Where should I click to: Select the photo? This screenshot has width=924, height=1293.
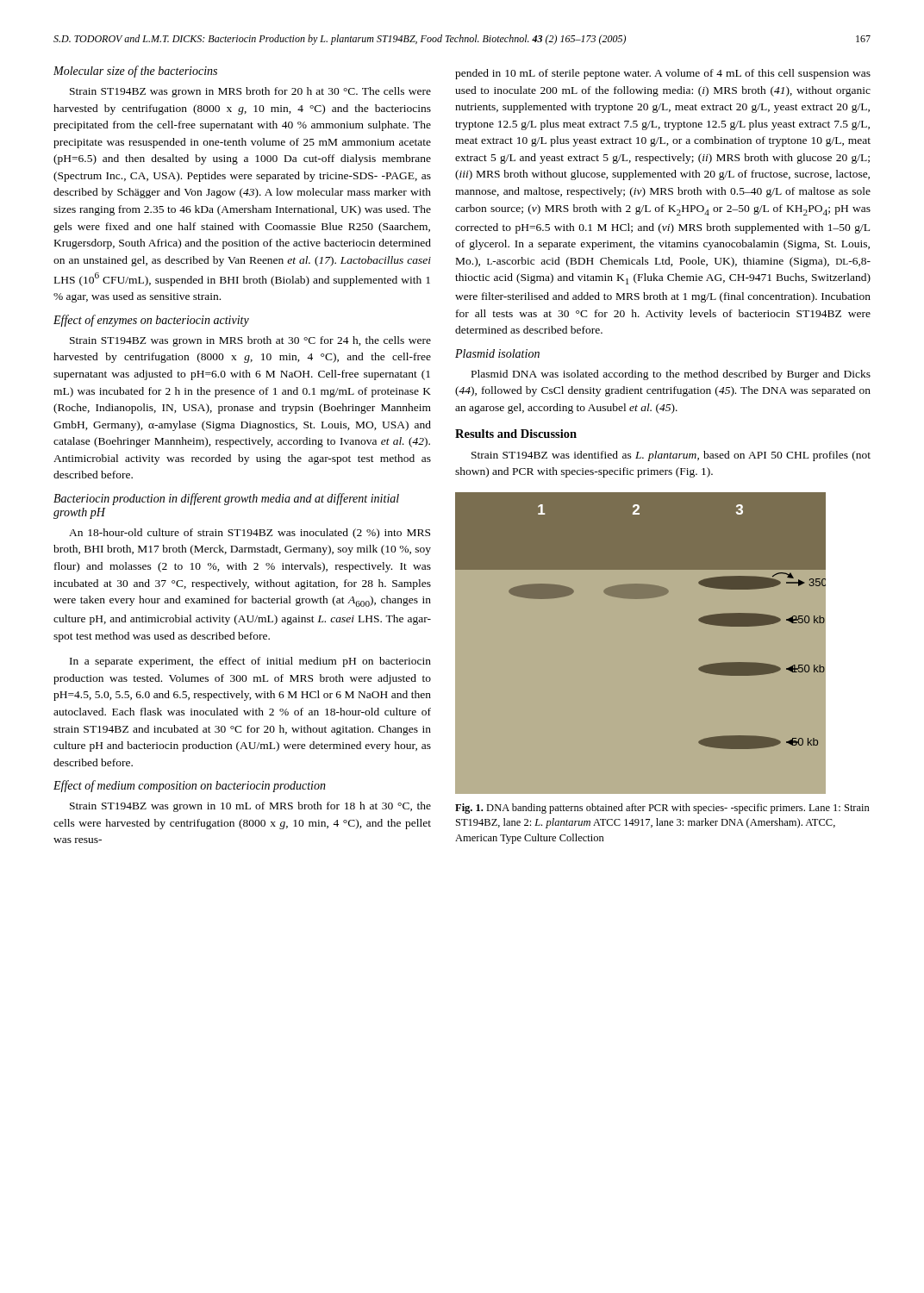click(663, 643)
